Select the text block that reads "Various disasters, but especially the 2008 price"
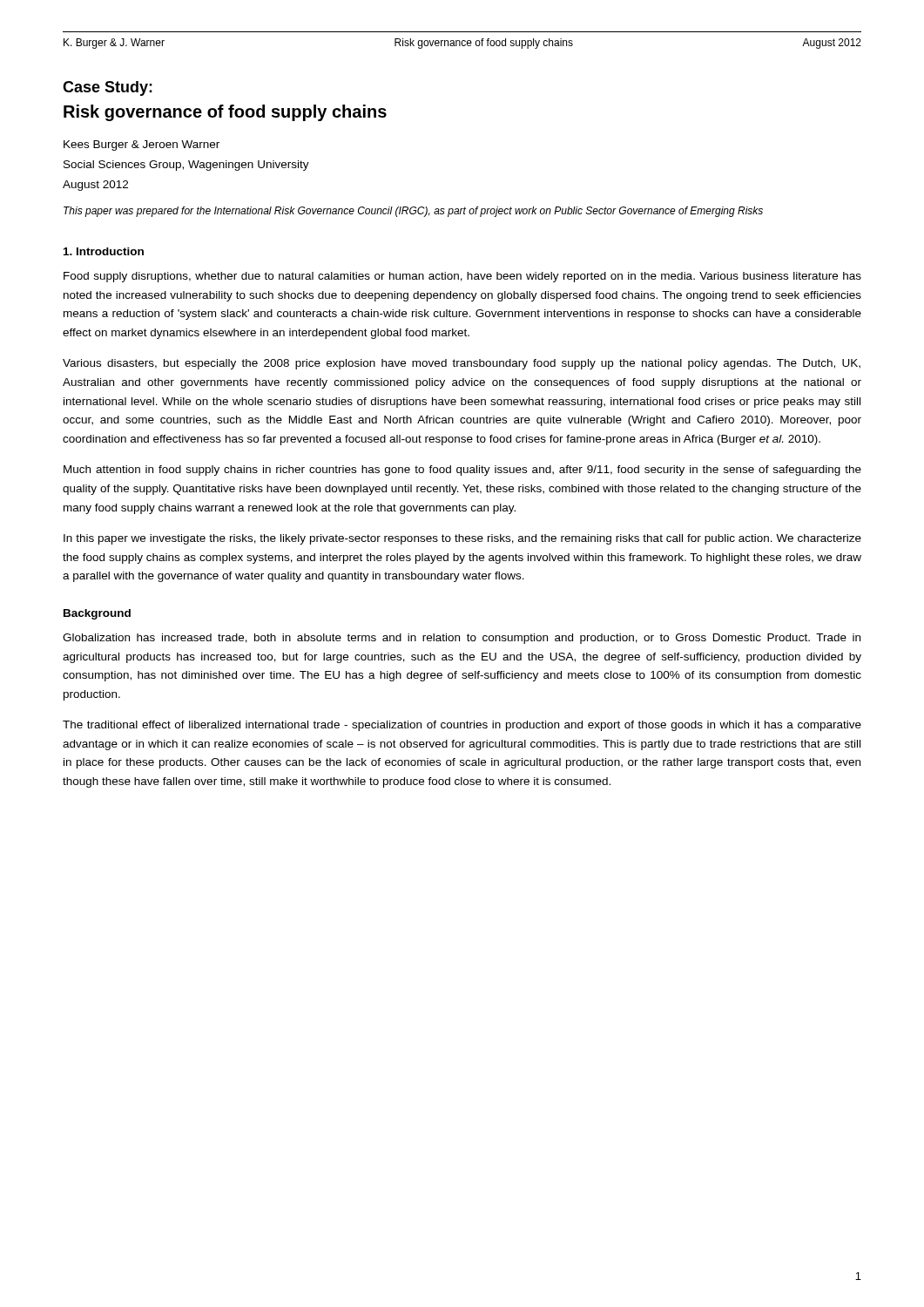This screenshot has width=924, height=1307. [462, 401]
